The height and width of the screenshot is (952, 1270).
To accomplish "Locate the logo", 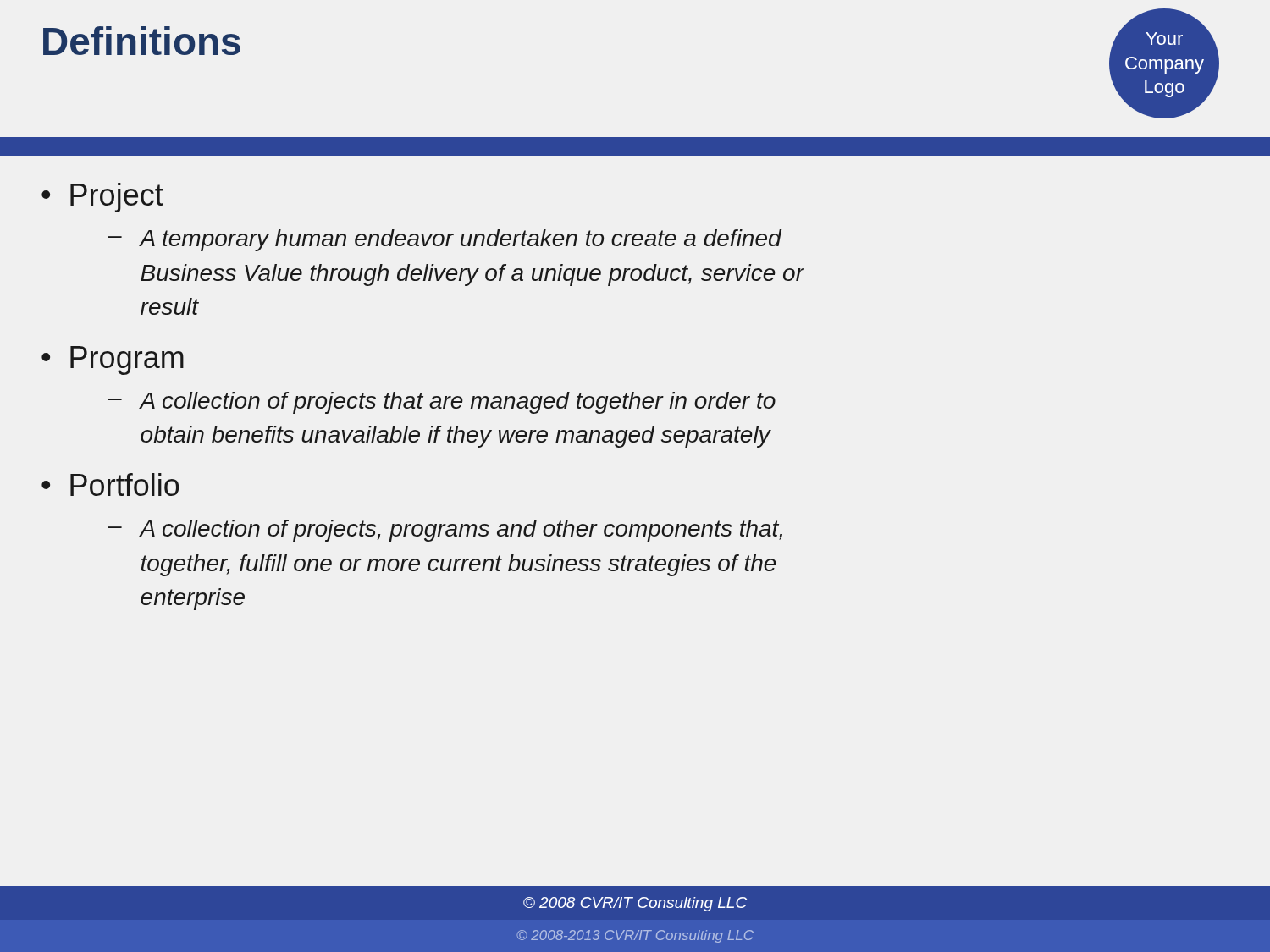I will pyautogui.click(x=1164, y=63).
